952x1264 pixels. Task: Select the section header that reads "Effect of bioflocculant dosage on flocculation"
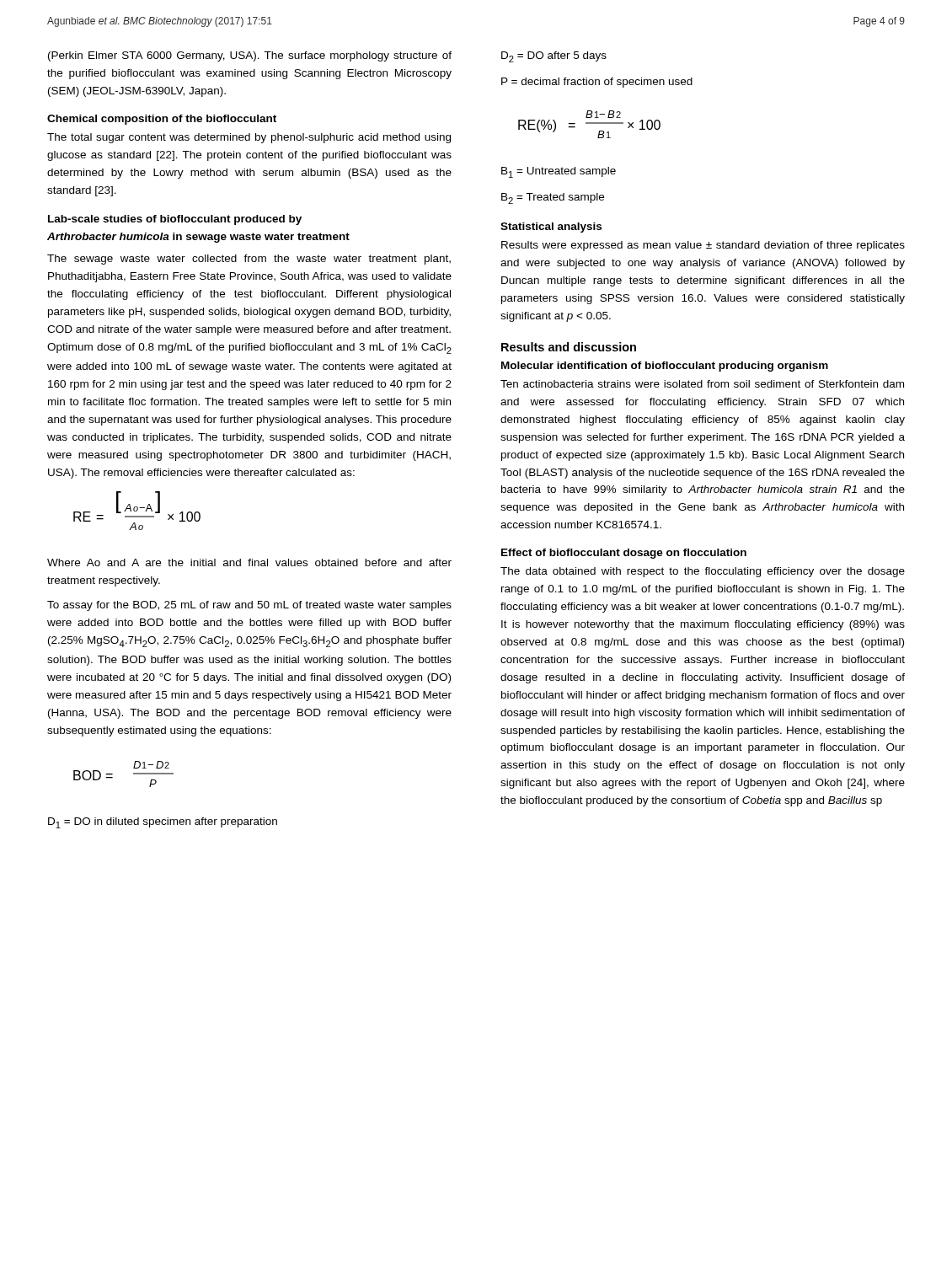click(624, 552)
